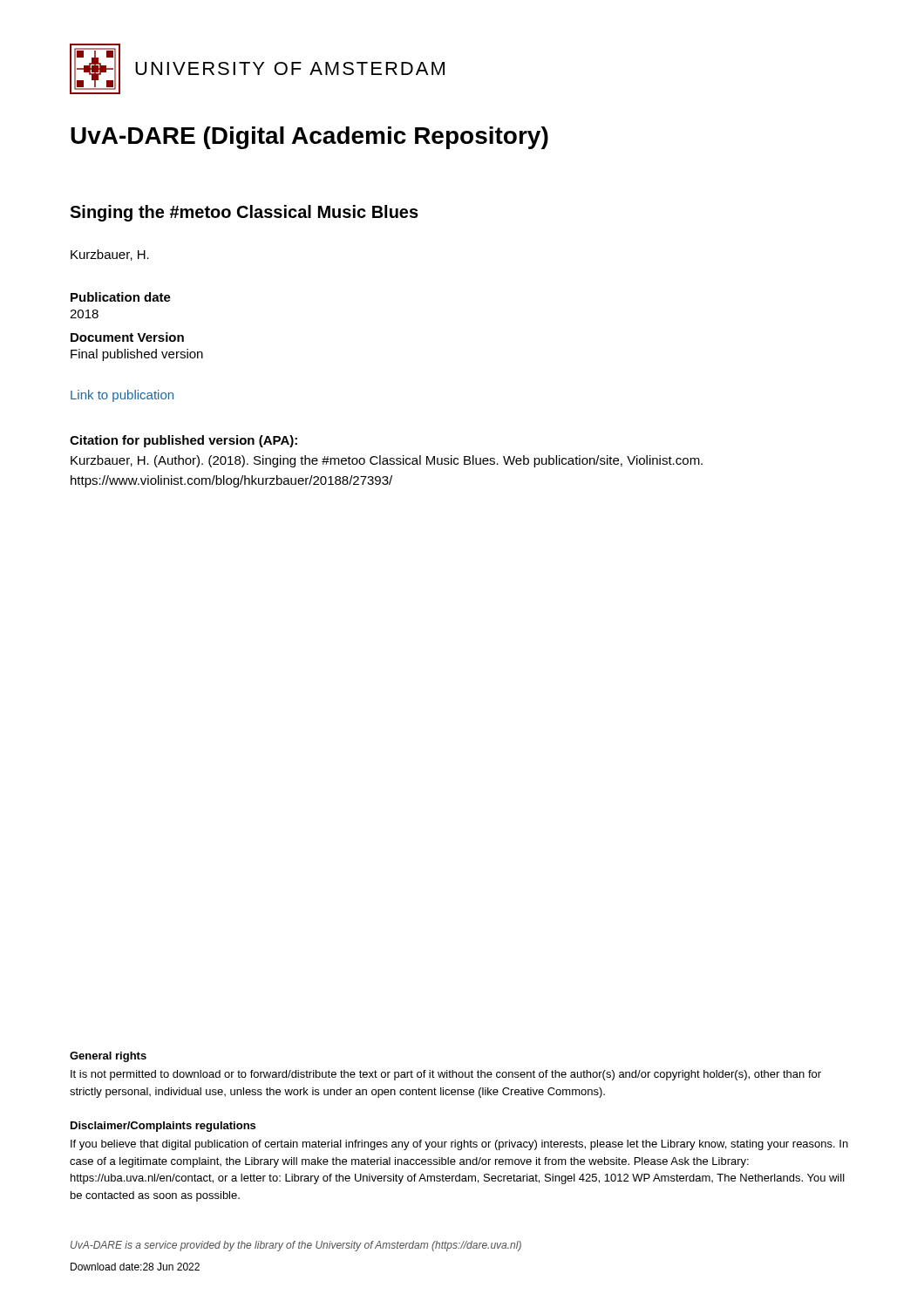Select the section header with the text "General rights"
This screenshot has height=1308, width=924.
coord(108,1056)
